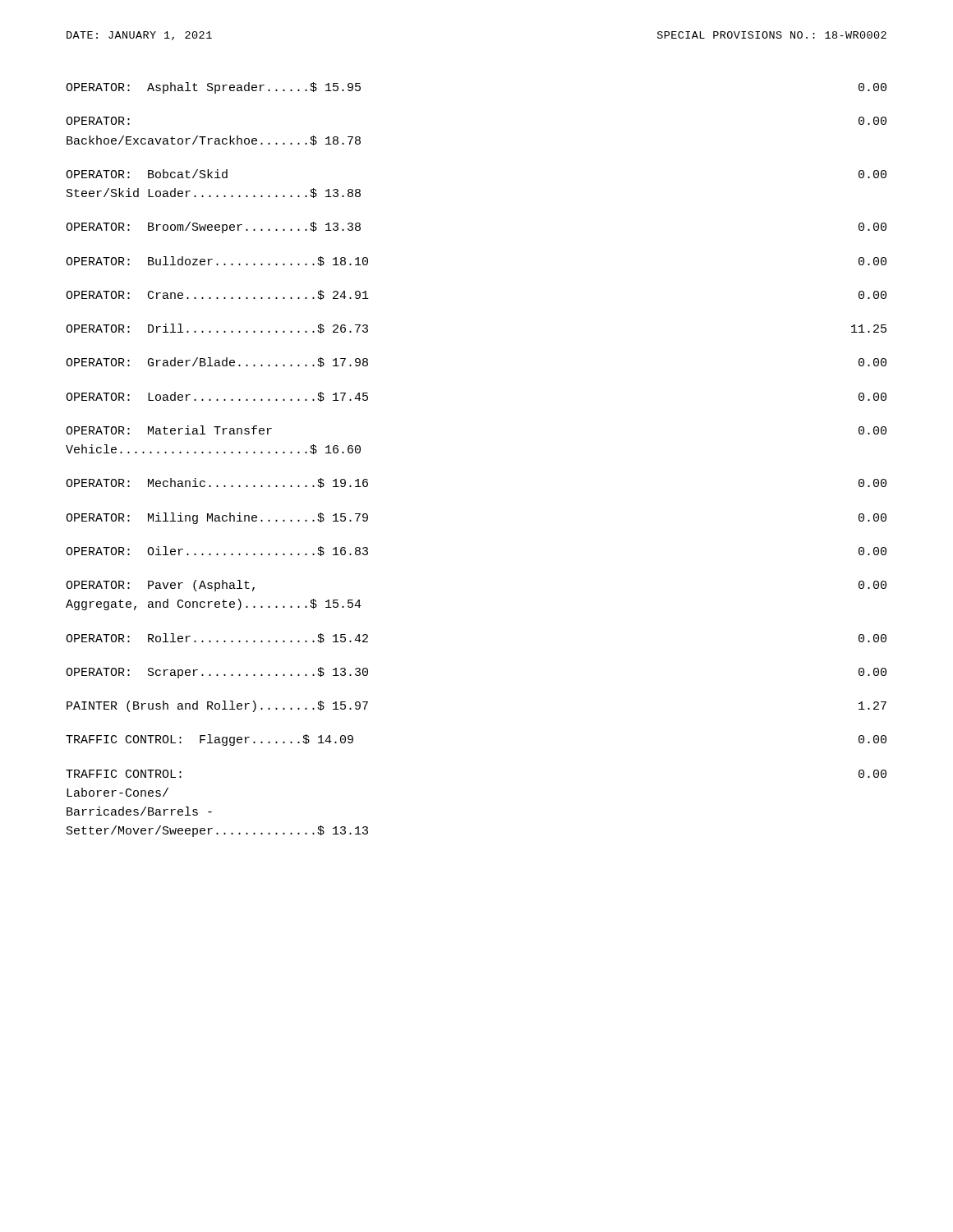Select the list item with the text "OPERATOR:Backhoe/Excavator/Trackhoe.......$ 18.78 0.00"
Screen dimensions: 1232x953
coord(101,121)
